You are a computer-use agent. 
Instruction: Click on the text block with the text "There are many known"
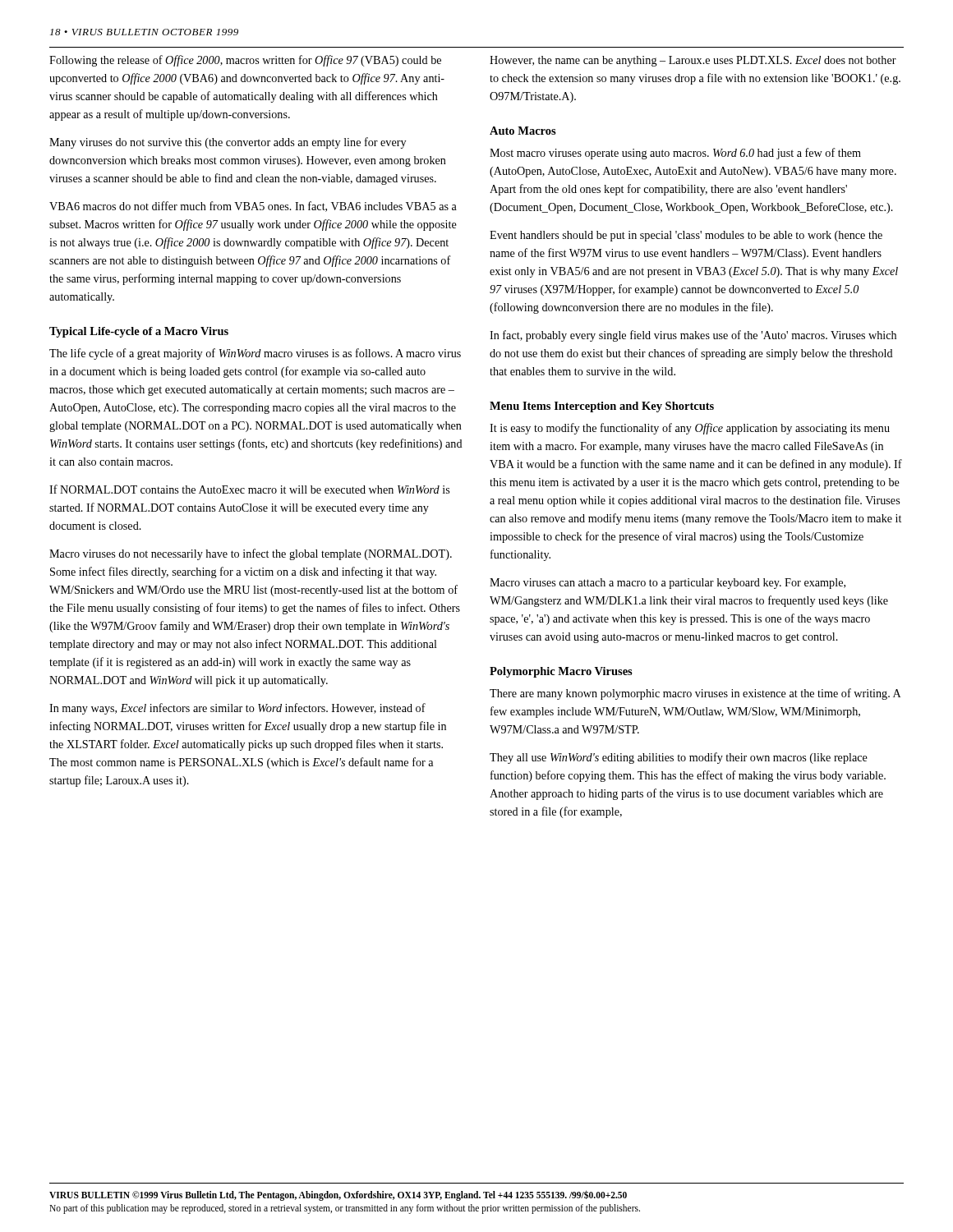[695, 711]
